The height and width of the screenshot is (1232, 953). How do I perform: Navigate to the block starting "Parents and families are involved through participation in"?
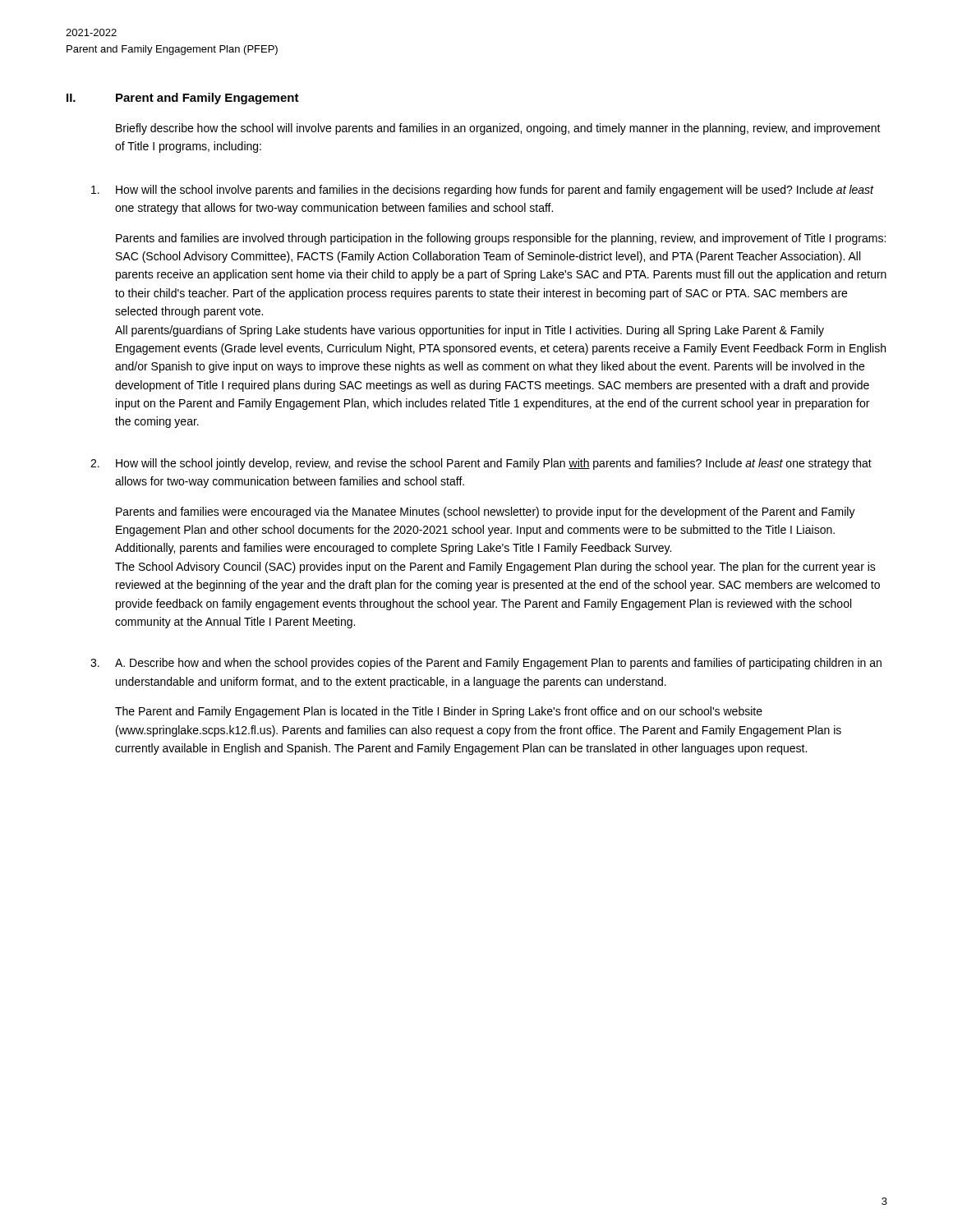[x=501, y=330]
